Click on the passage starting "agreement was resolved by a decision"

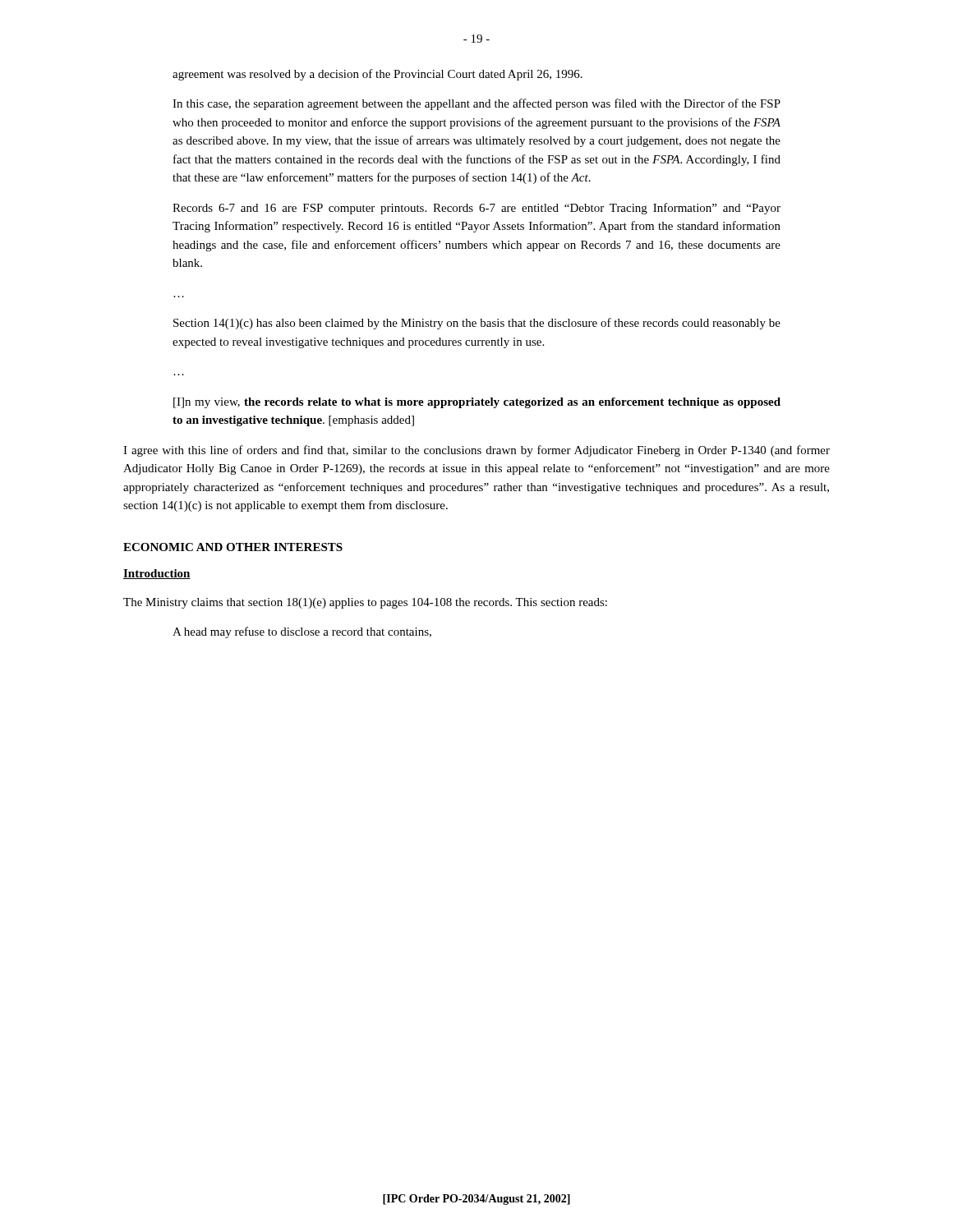point(476,74)
